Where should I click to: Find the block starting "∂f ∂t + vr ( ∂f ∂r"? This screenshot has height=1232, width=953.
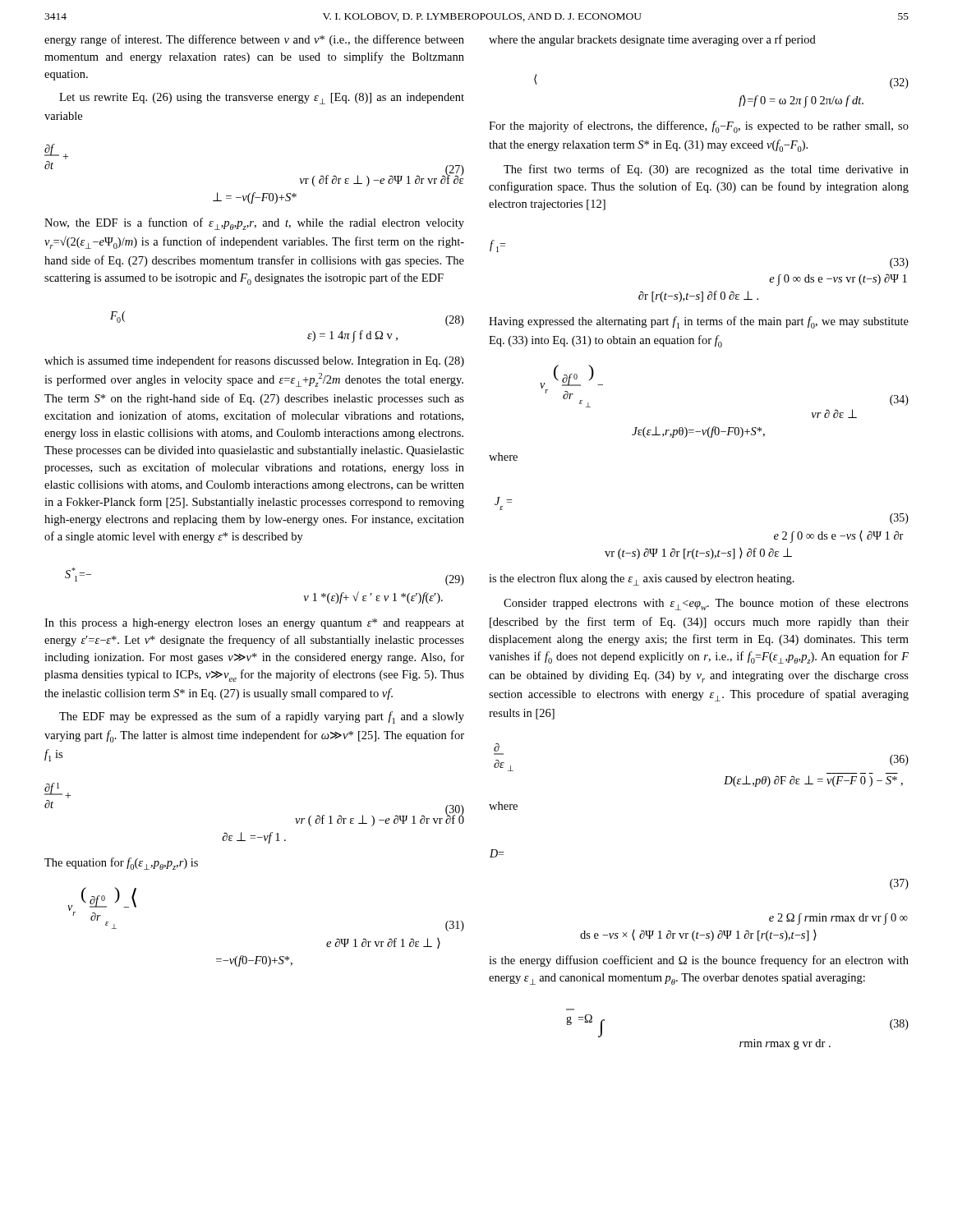pyautogui.click(x=56, y=152)
